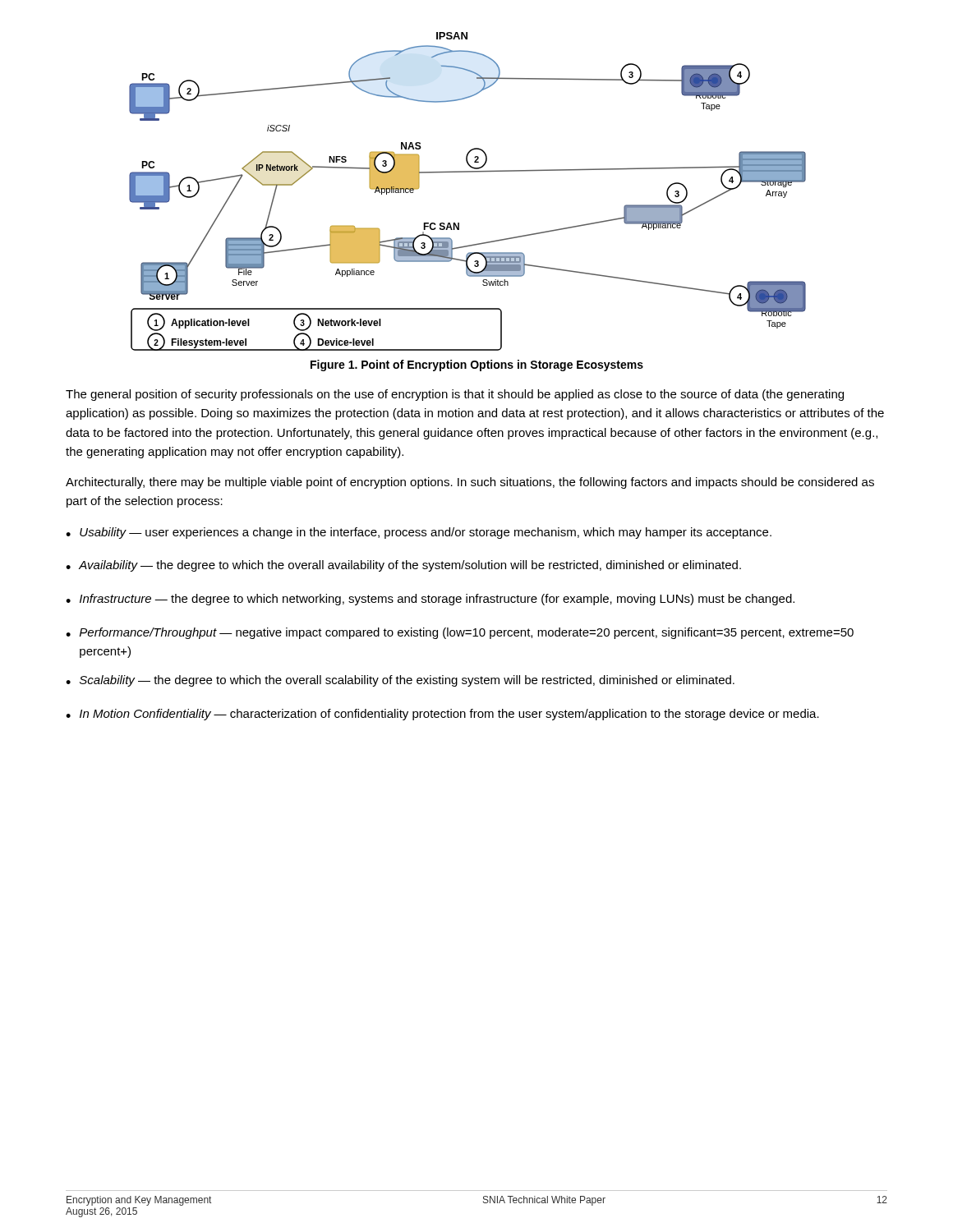The width and height of the screenshot is (953, 1232).
Task: Locate the block of text that opens with "• Performance/Throughput — negative impact compared to"
Action: 476,642
